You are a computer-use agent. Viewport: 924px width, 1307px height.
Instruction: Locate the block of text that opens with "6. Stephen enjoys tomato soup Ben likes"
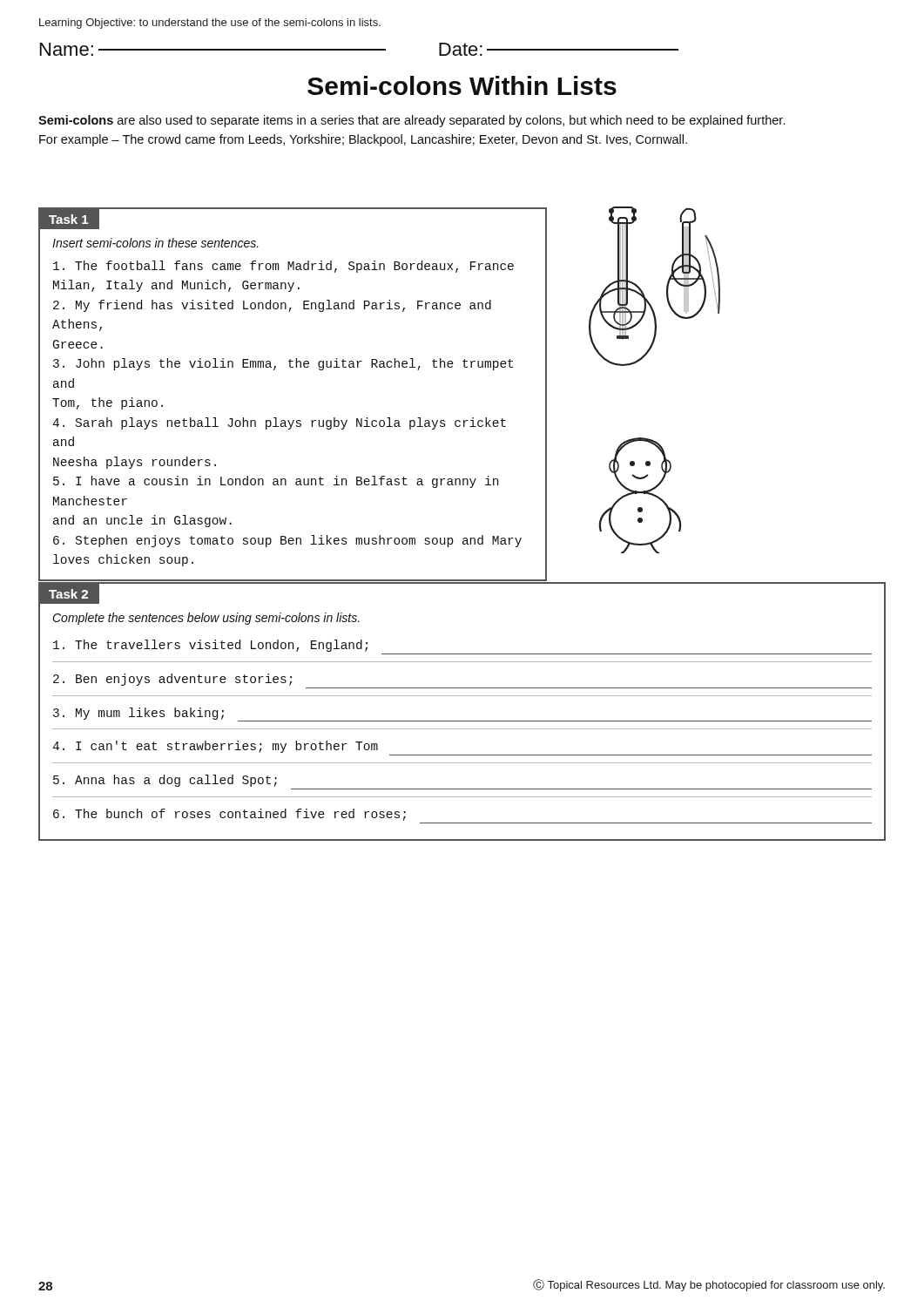(287, 551)
